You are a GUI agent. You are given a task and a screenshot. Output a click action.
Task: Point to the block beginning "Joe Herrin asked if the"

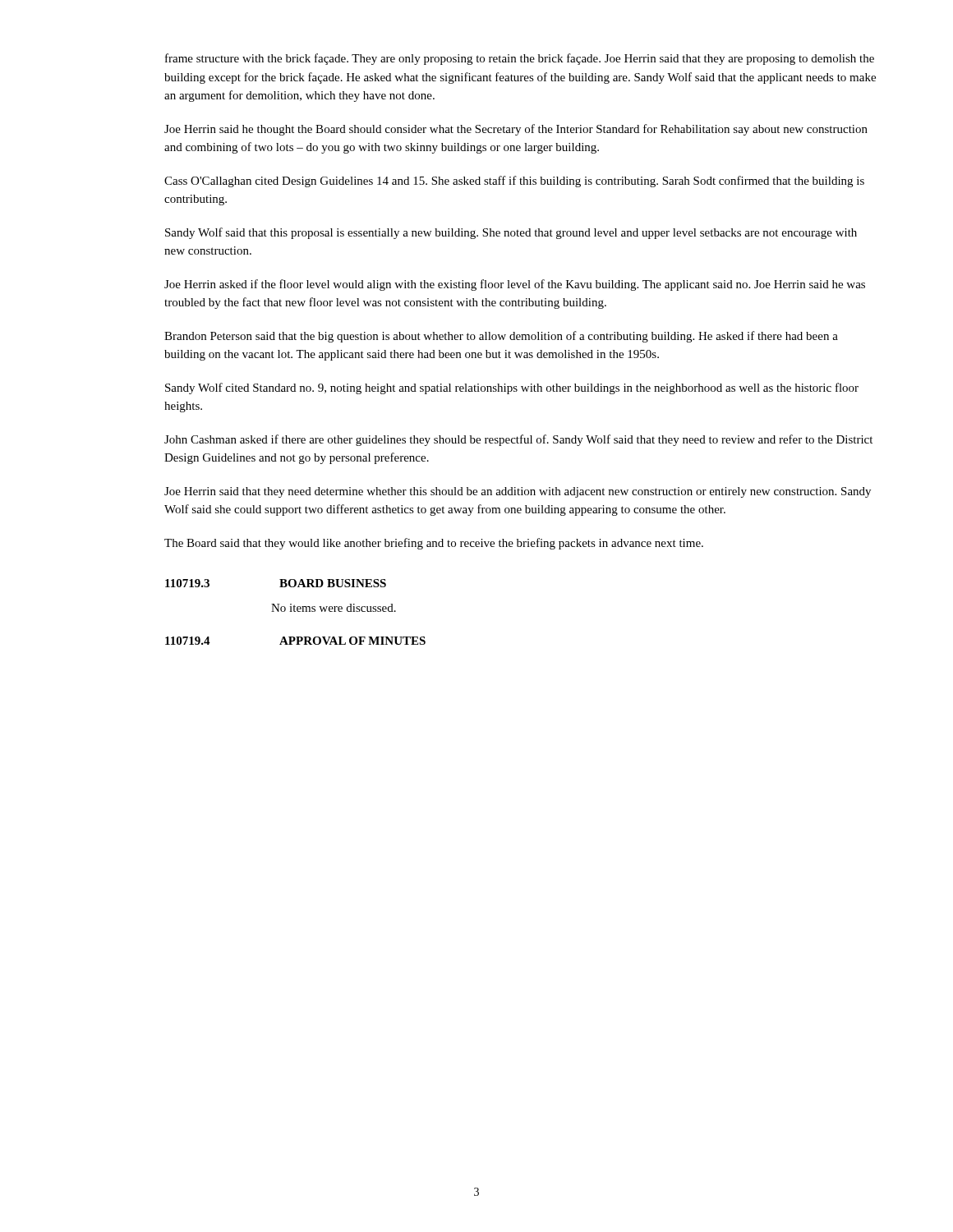(515, 293)
